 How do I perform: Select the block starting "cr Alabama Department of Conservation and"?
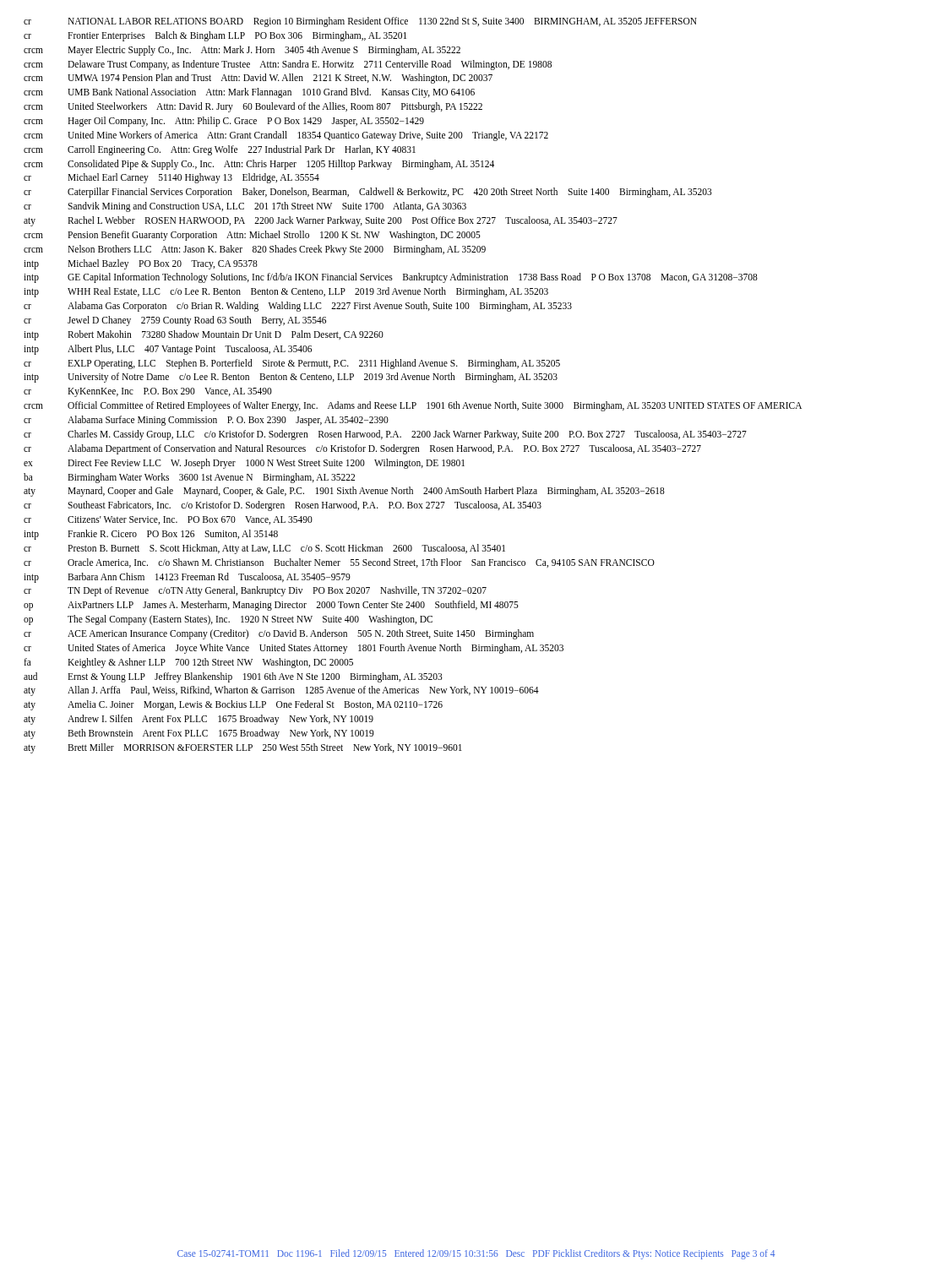pos(476,449)
